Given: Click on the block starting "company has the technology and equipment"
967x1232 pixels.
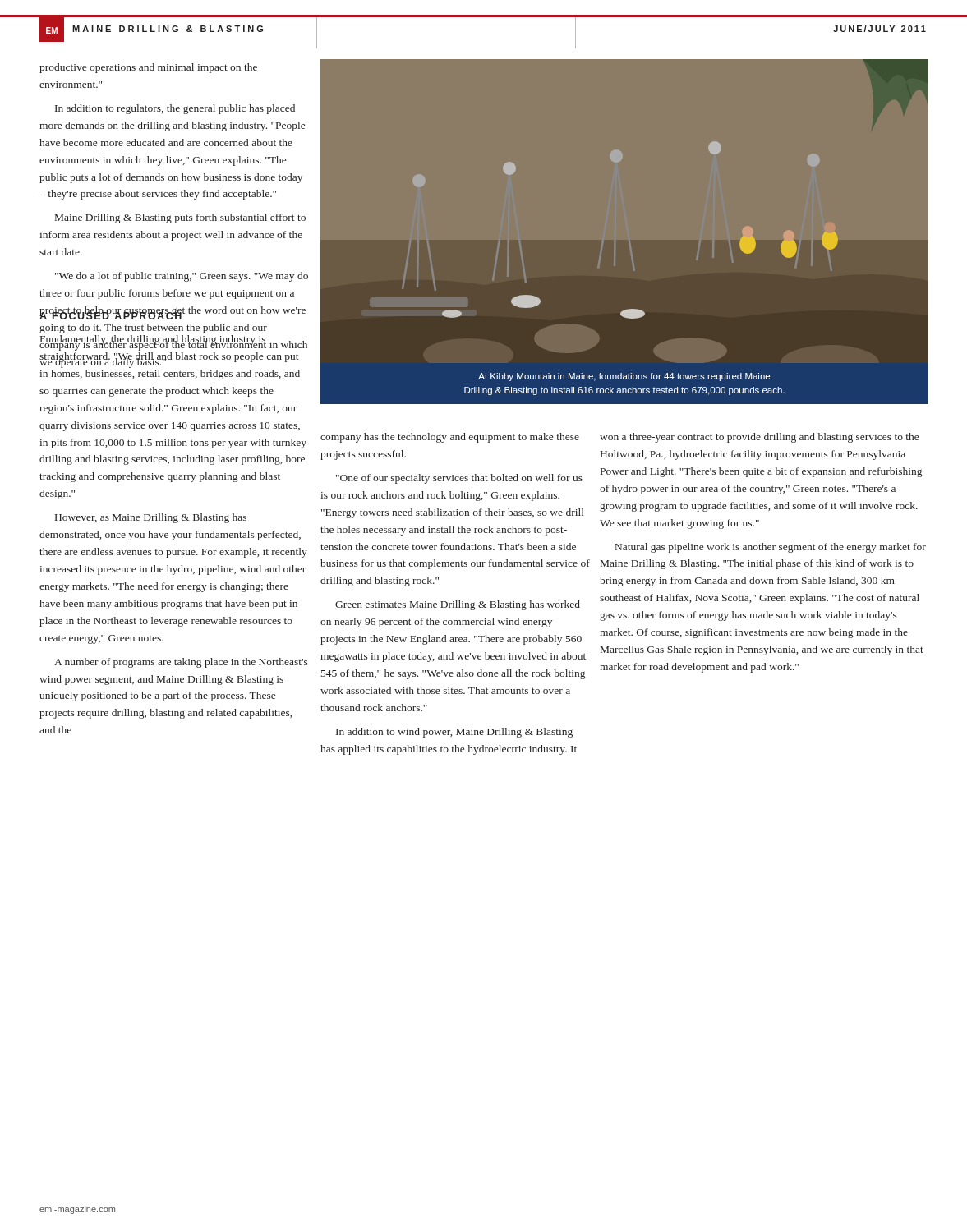Looking at the screenshot, I should (455, 593).
